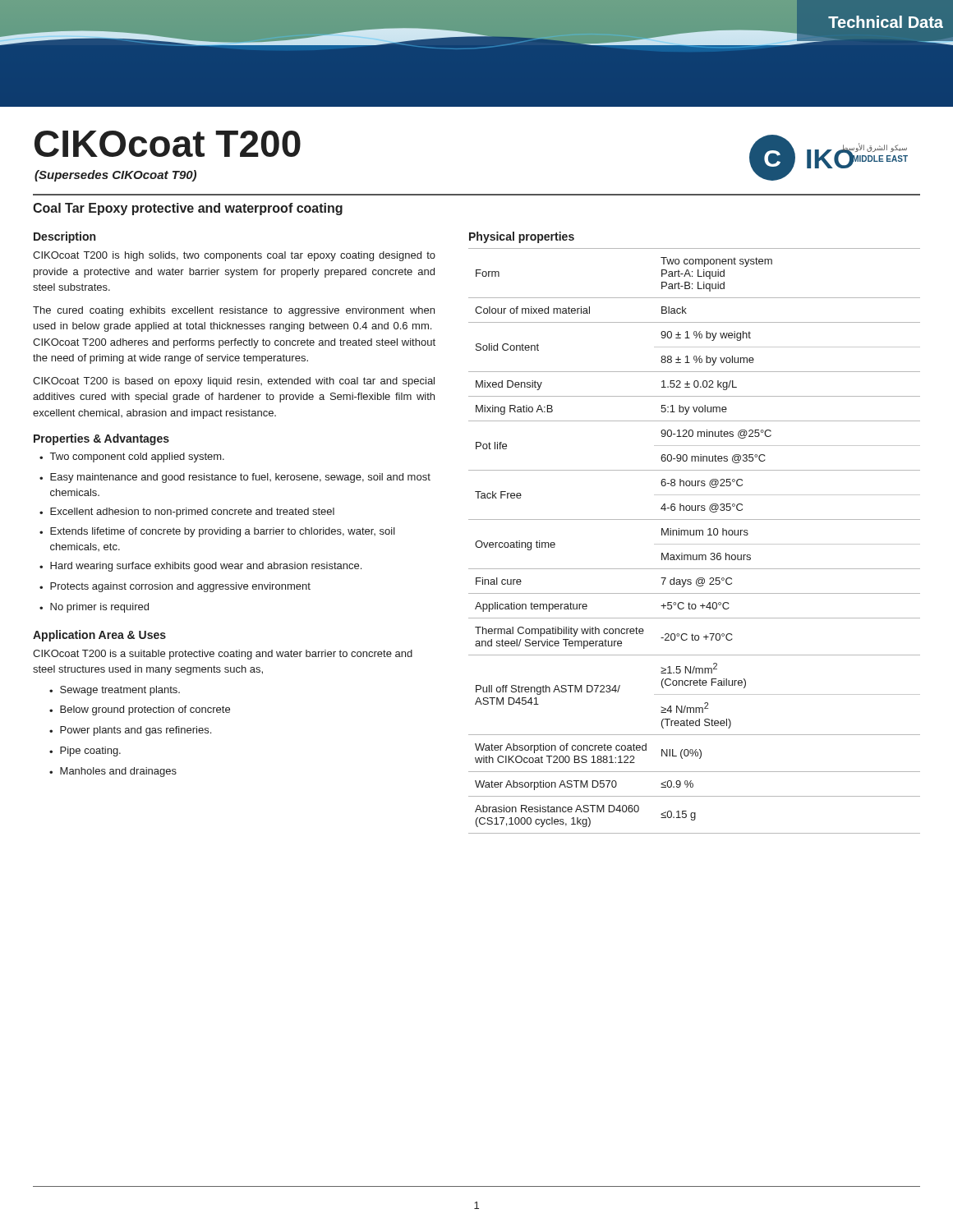This screenshot has height=1232, width=953.
Task: Click on the section header containing "Properties & Advantages"
Action: [x=101, y=439]
